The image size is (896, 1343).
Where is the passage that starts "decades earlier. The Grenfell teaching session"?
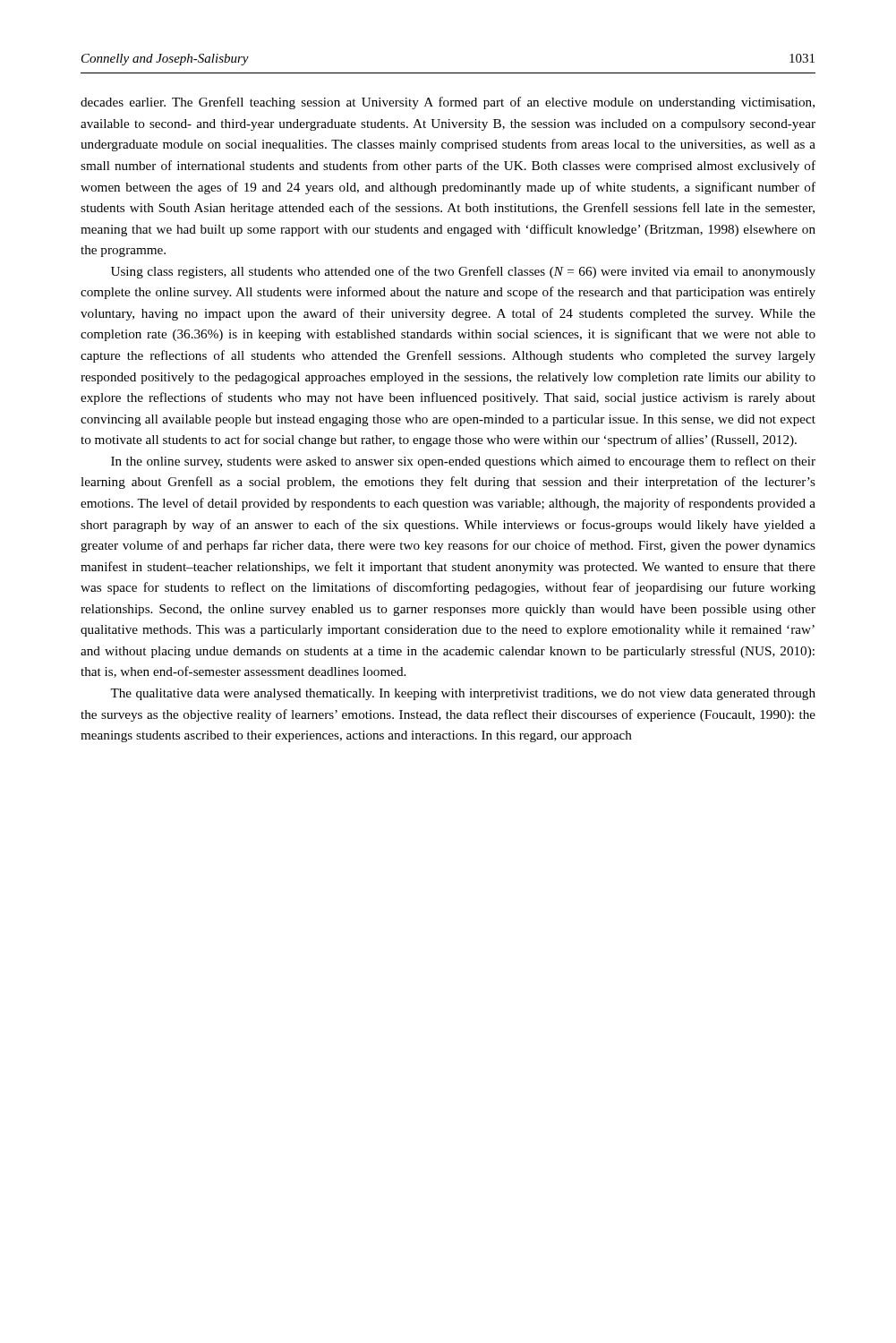tap(448, 176)
